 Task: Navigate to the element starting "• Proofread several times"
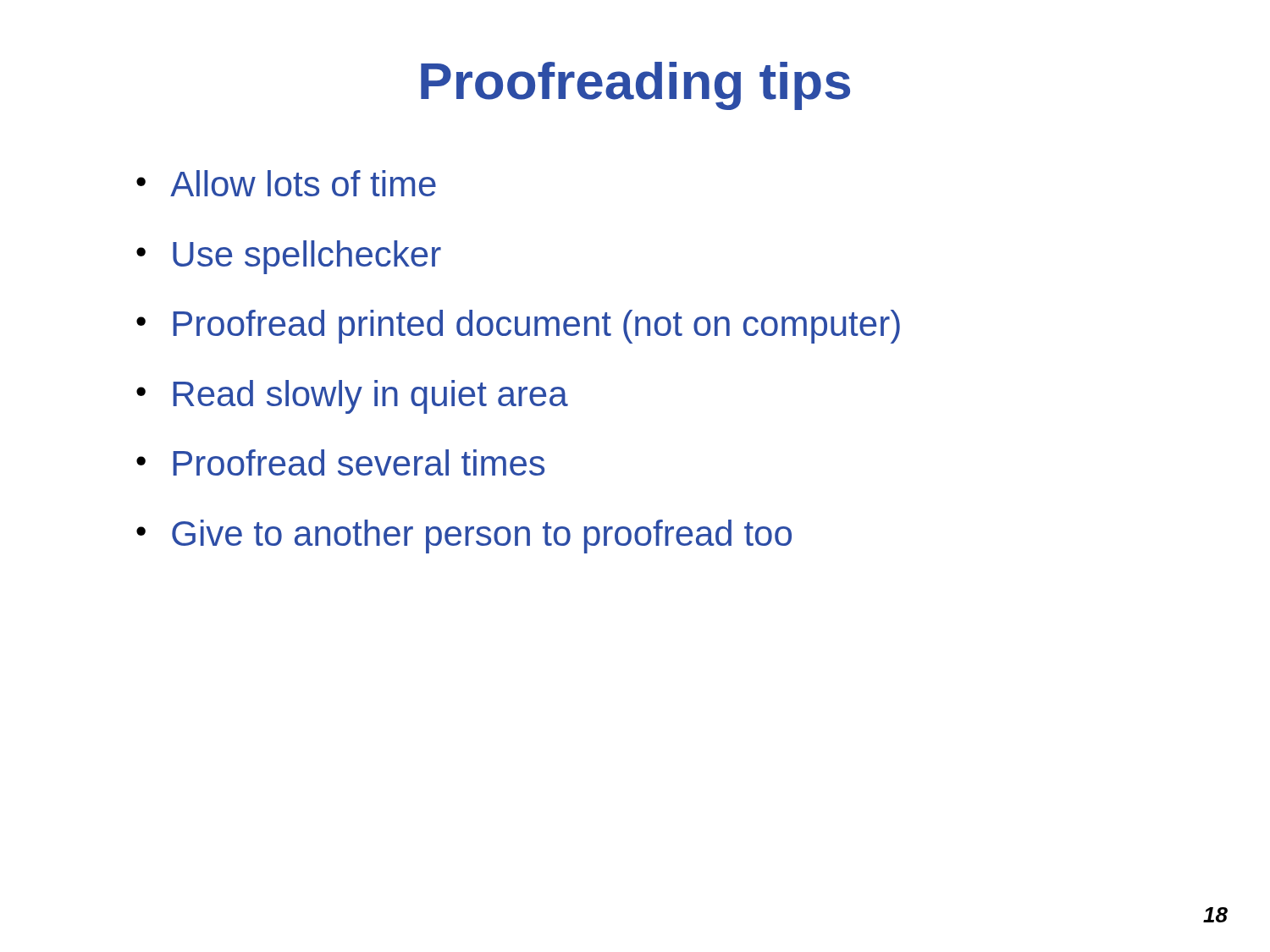(341, 464)
